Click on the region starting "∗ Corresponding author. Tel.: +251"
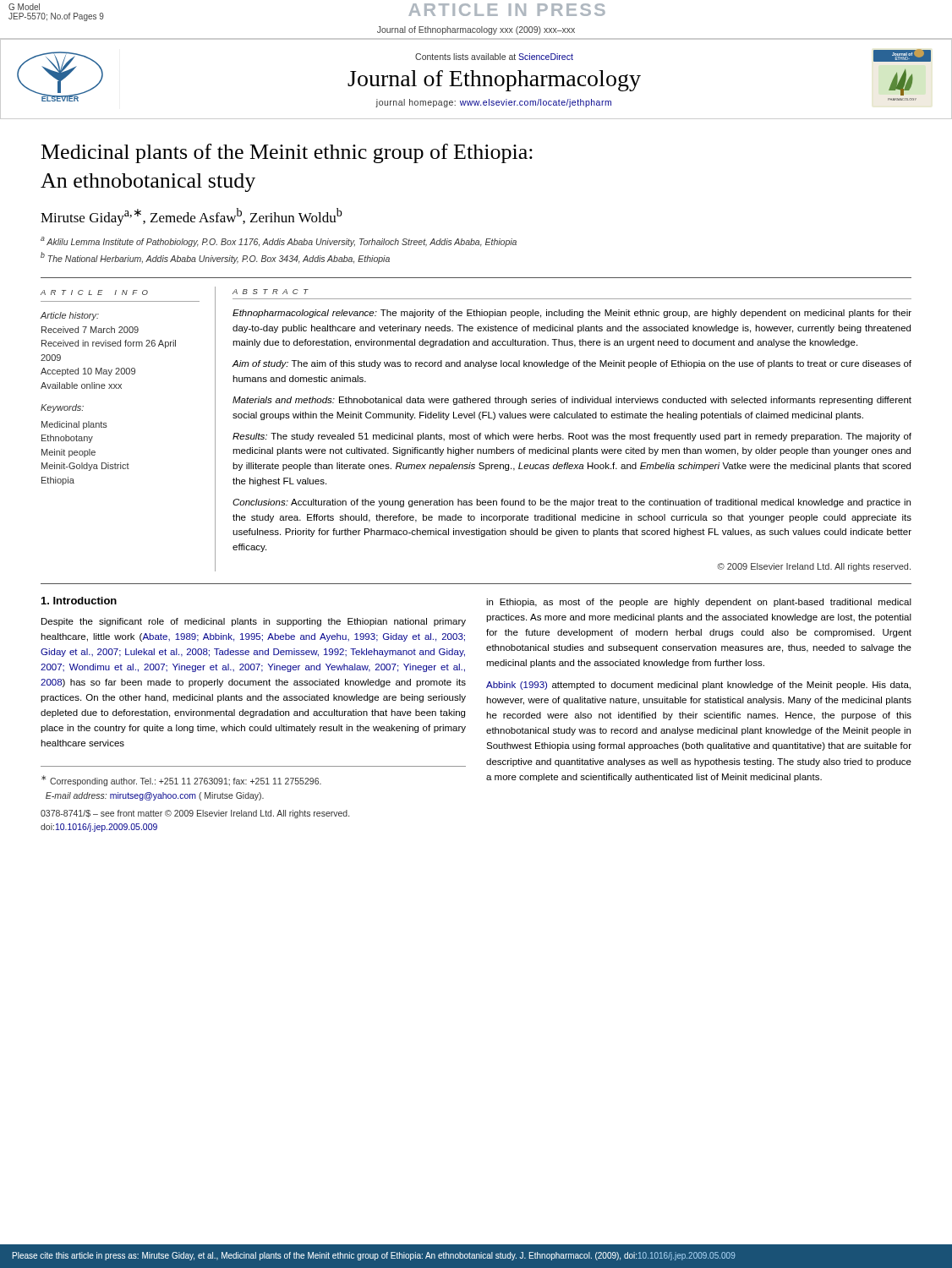The height and width of the screenshot is (1268, 952). (253, 803)
